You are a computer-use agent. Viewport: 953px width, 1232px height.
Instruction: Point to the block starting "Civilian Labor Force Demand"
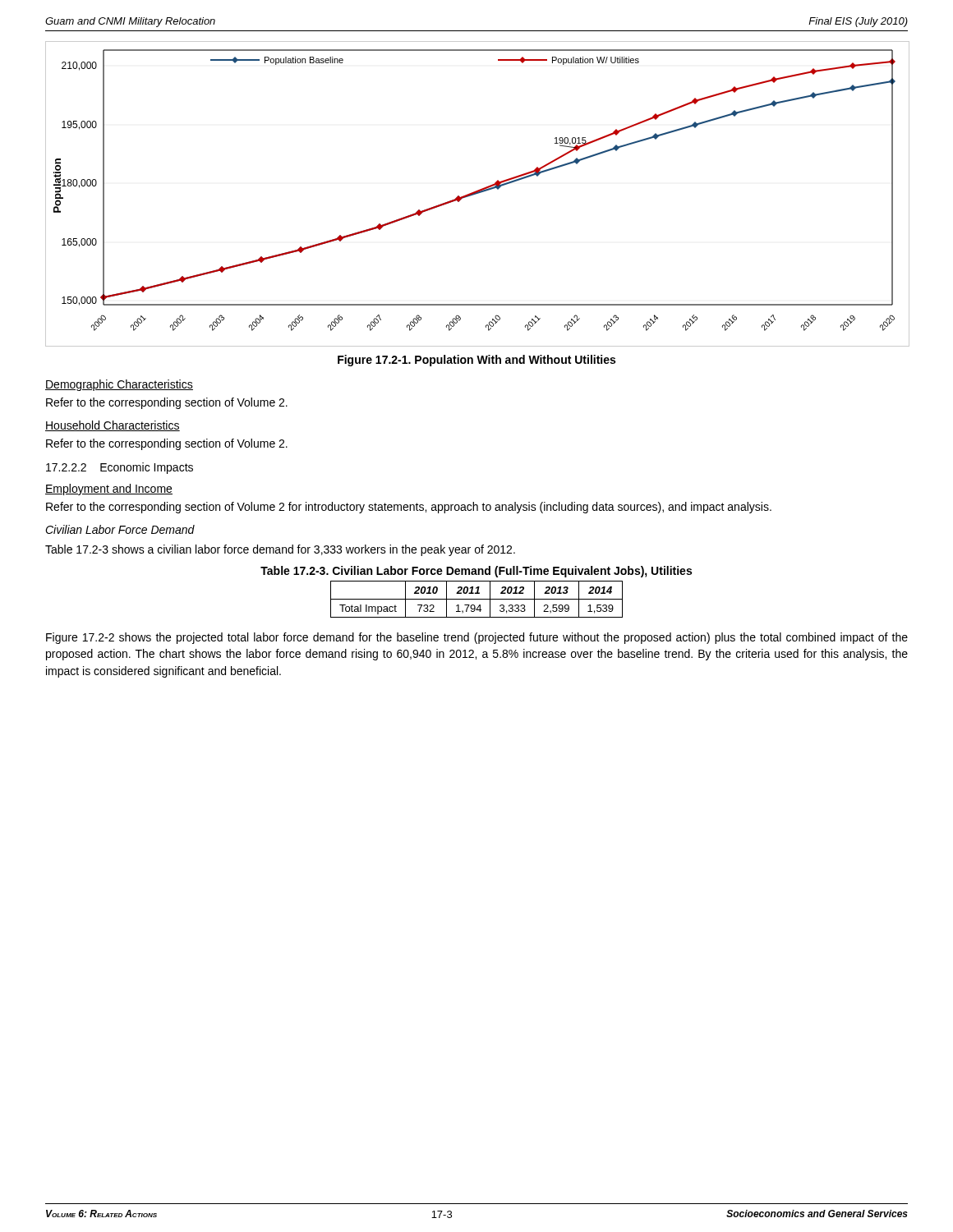click(x=120, y=530)
